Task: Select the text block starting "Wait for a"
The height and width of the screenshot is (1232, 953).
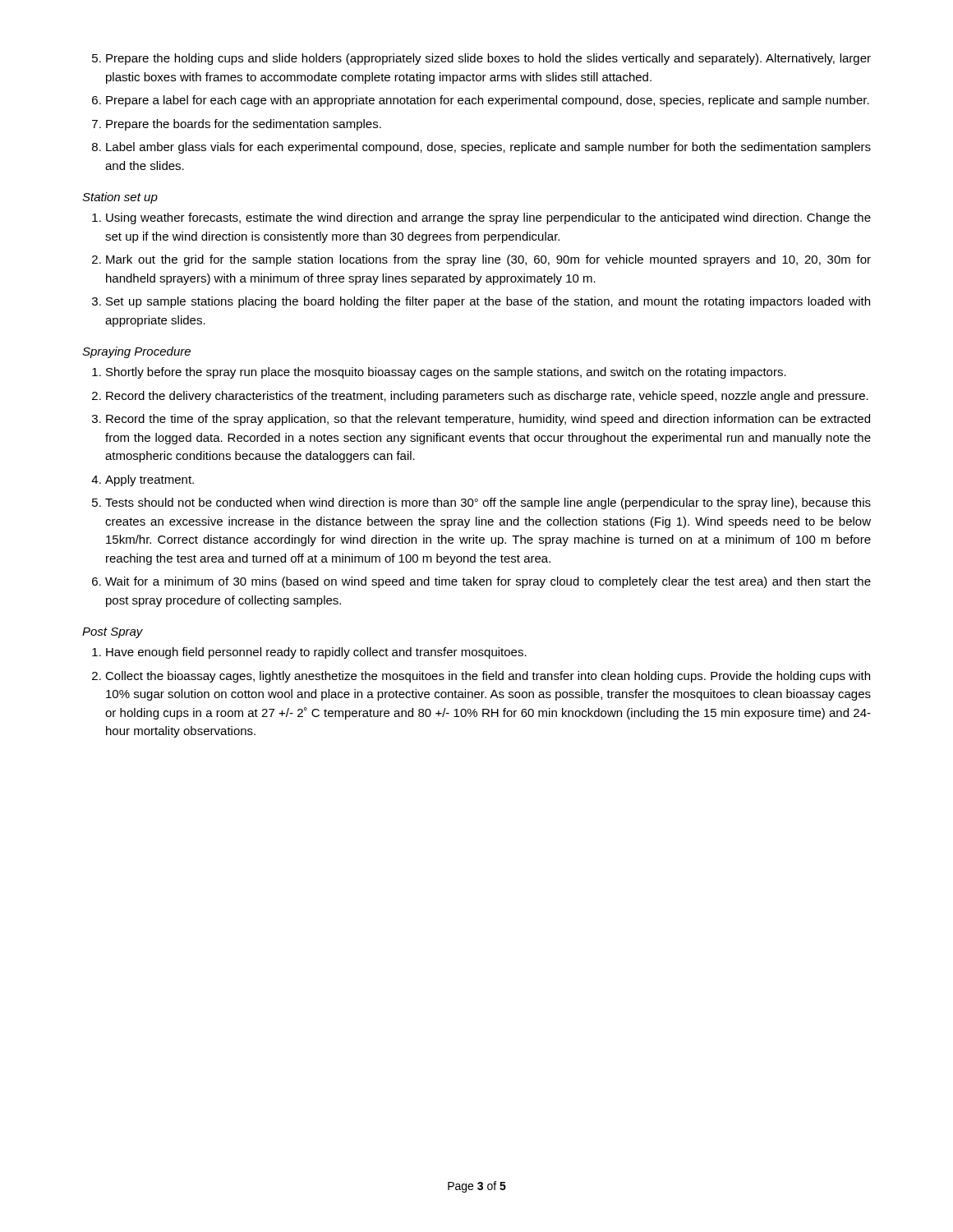Action: click(x=488, y=591)
